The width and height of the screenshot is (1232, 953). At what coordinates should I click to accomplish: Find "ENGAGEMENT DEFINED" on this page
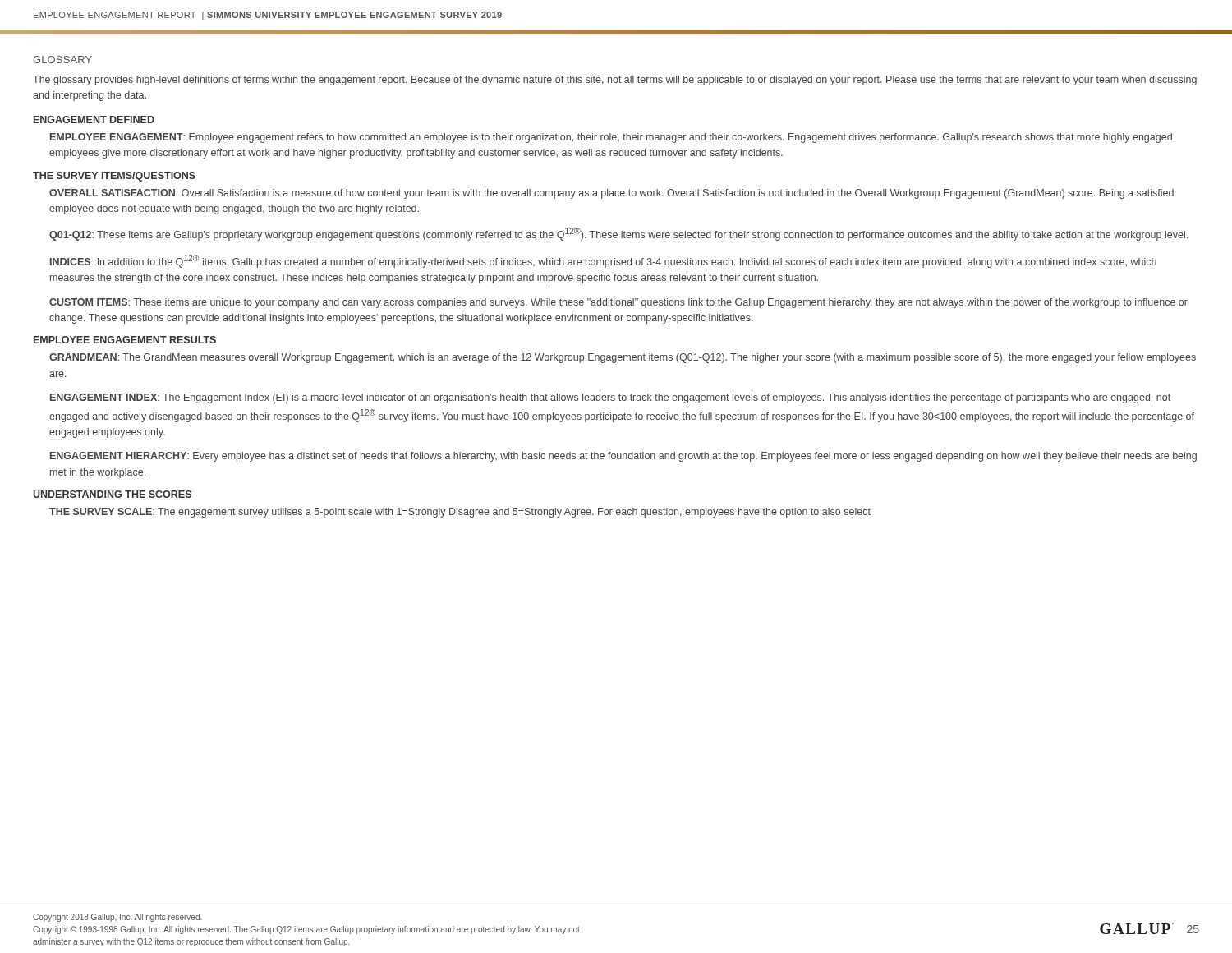click(x=94, y=120)
